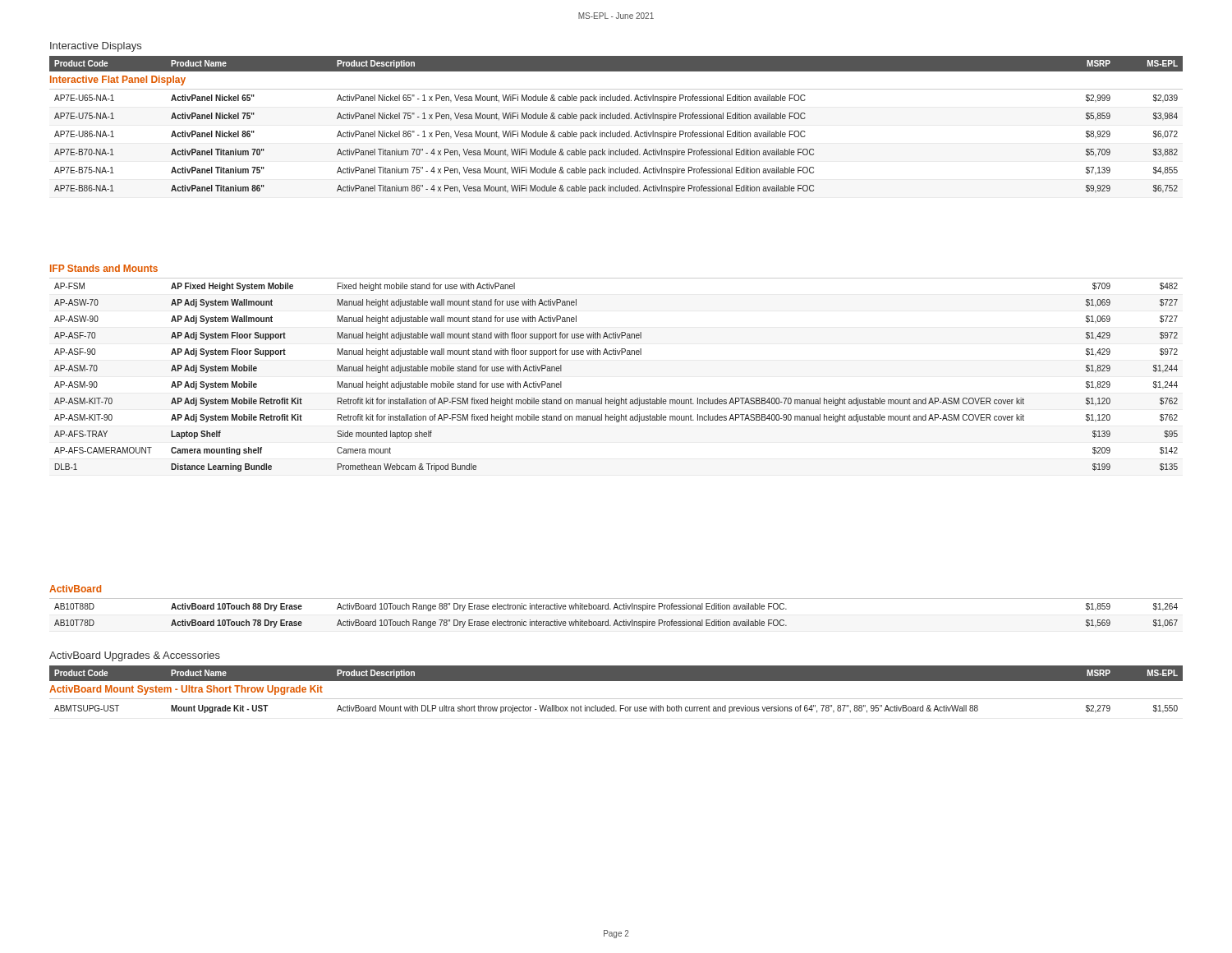The height and width of the screenshot is (953, 1232).
Task: Find the table that mentions "Mount Upgrade Kit"
Action: 616,709
